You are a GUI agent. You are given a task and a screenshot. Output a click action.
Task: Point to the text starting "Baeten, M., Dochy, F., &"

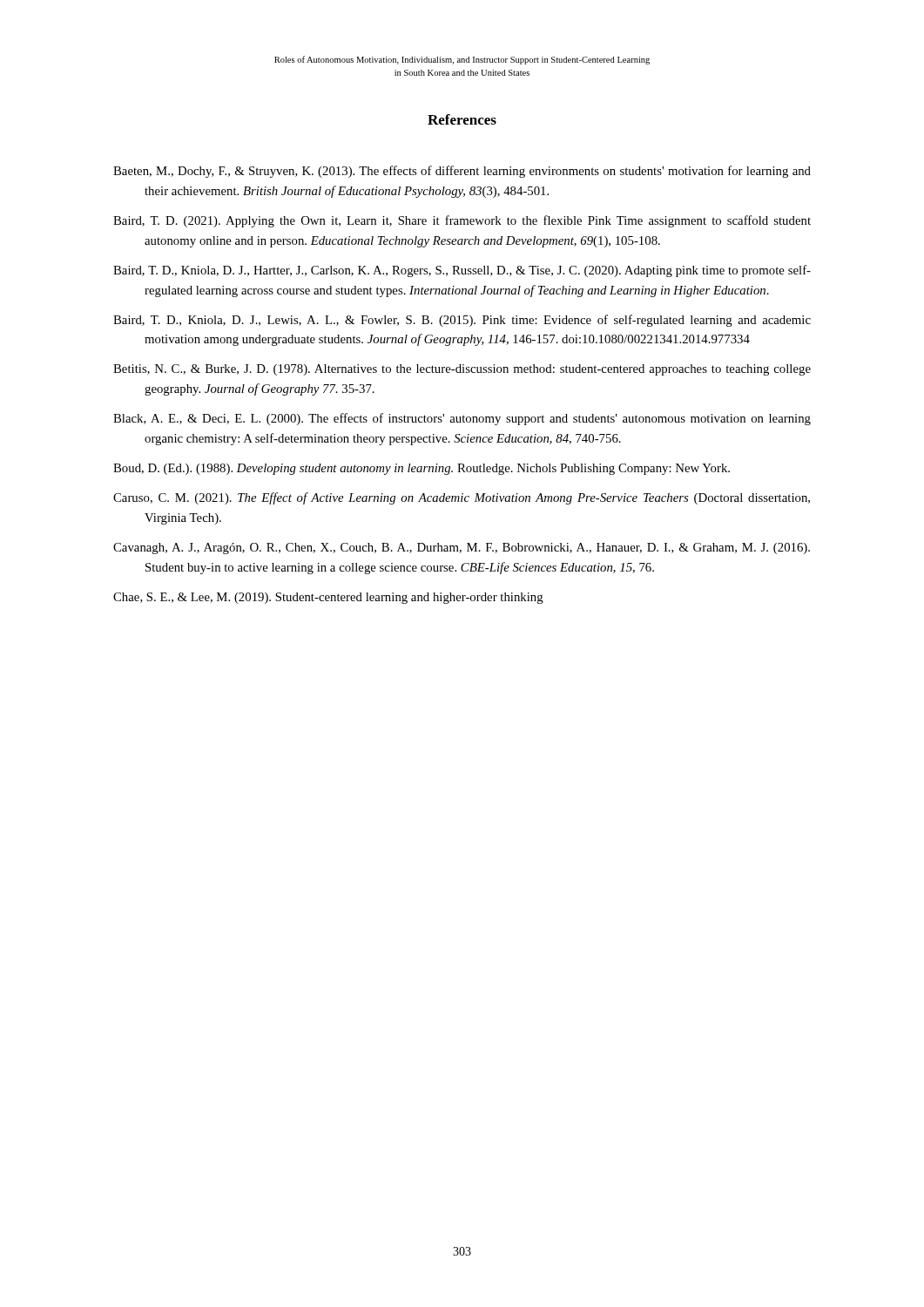click(x=462, y=181)
